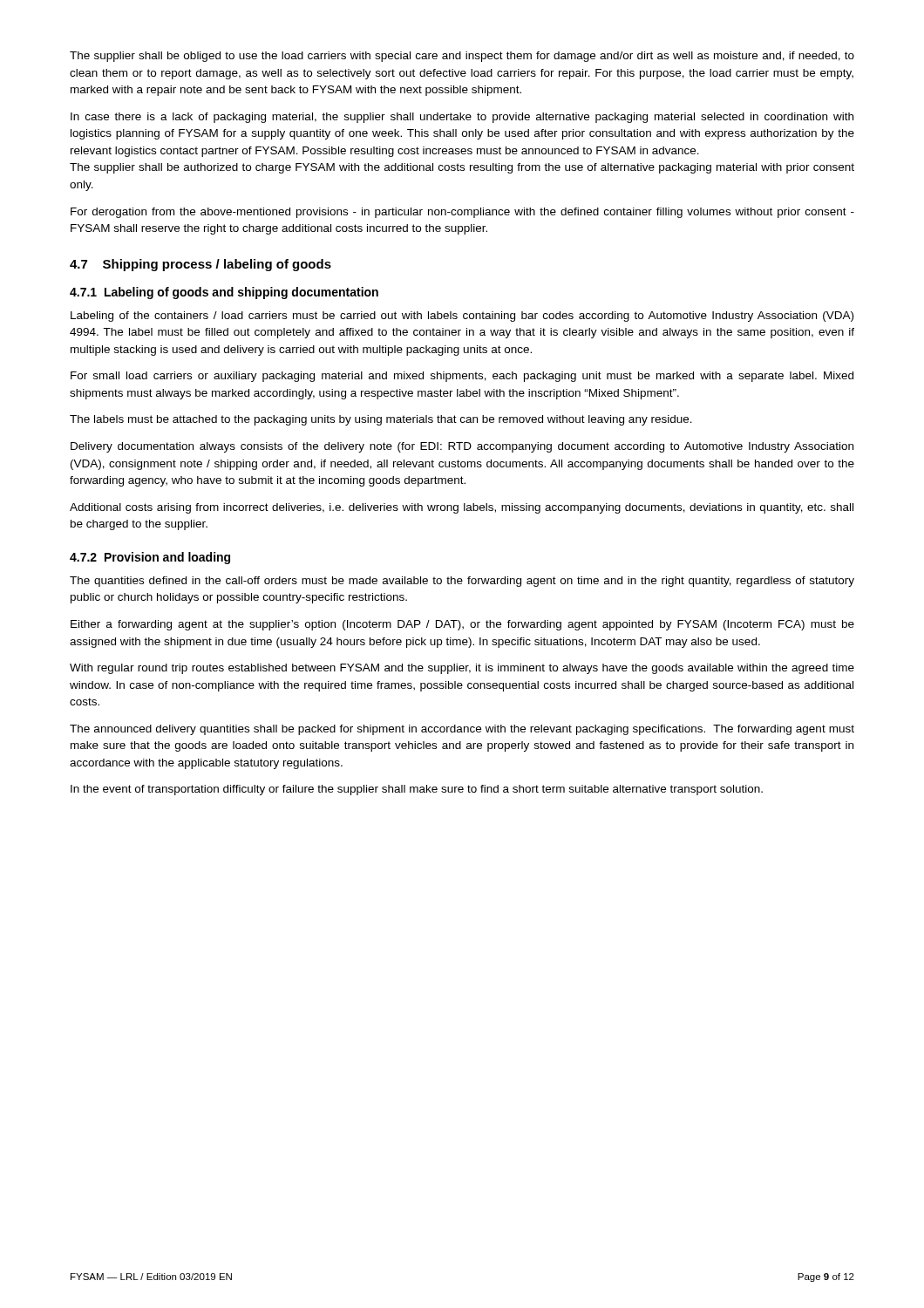This screenshot has height=1308, width=924.
Task: Point to the passage starting "4.7.2 Provision and loading"
Action: click(x=150, y=557)
